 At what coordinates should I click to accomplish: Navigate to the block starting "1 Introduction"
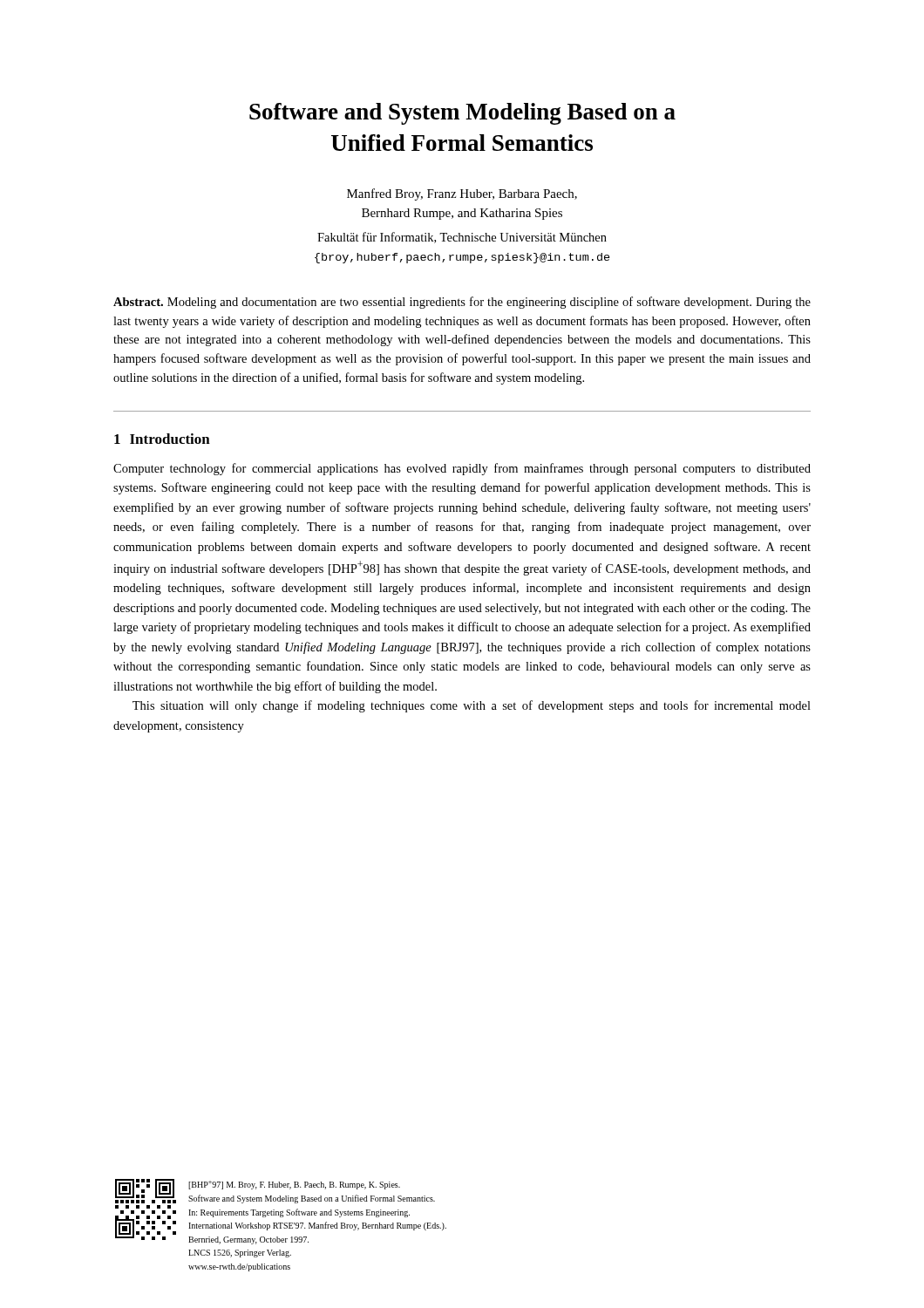(162, 439)
